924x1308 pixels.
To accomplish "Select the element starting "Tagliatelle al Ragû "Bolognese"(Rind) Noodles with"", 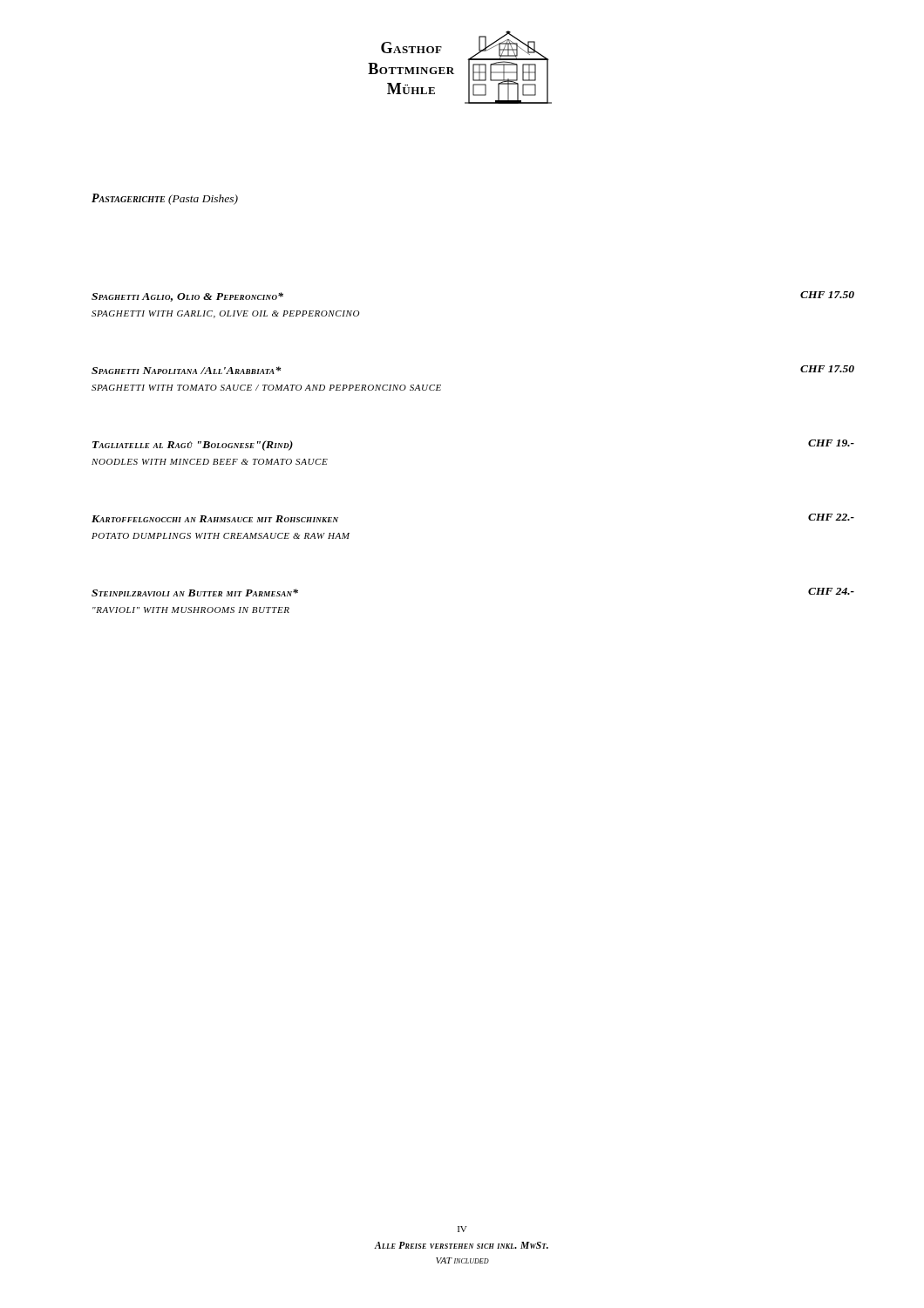I will pos(189,445).
